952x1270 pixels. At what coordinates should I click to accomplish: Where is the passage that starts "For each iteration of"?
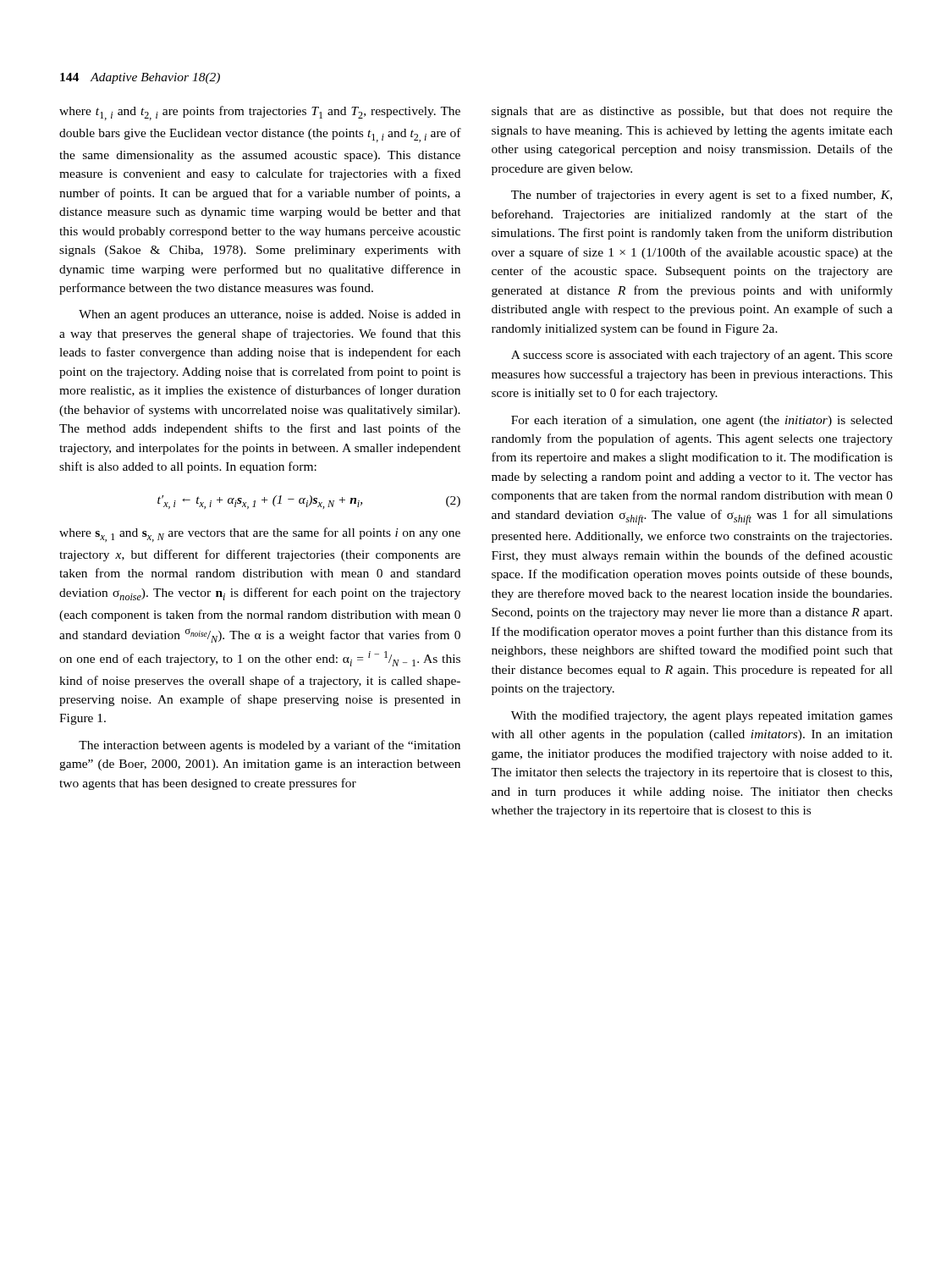click(x=692, y=554)
